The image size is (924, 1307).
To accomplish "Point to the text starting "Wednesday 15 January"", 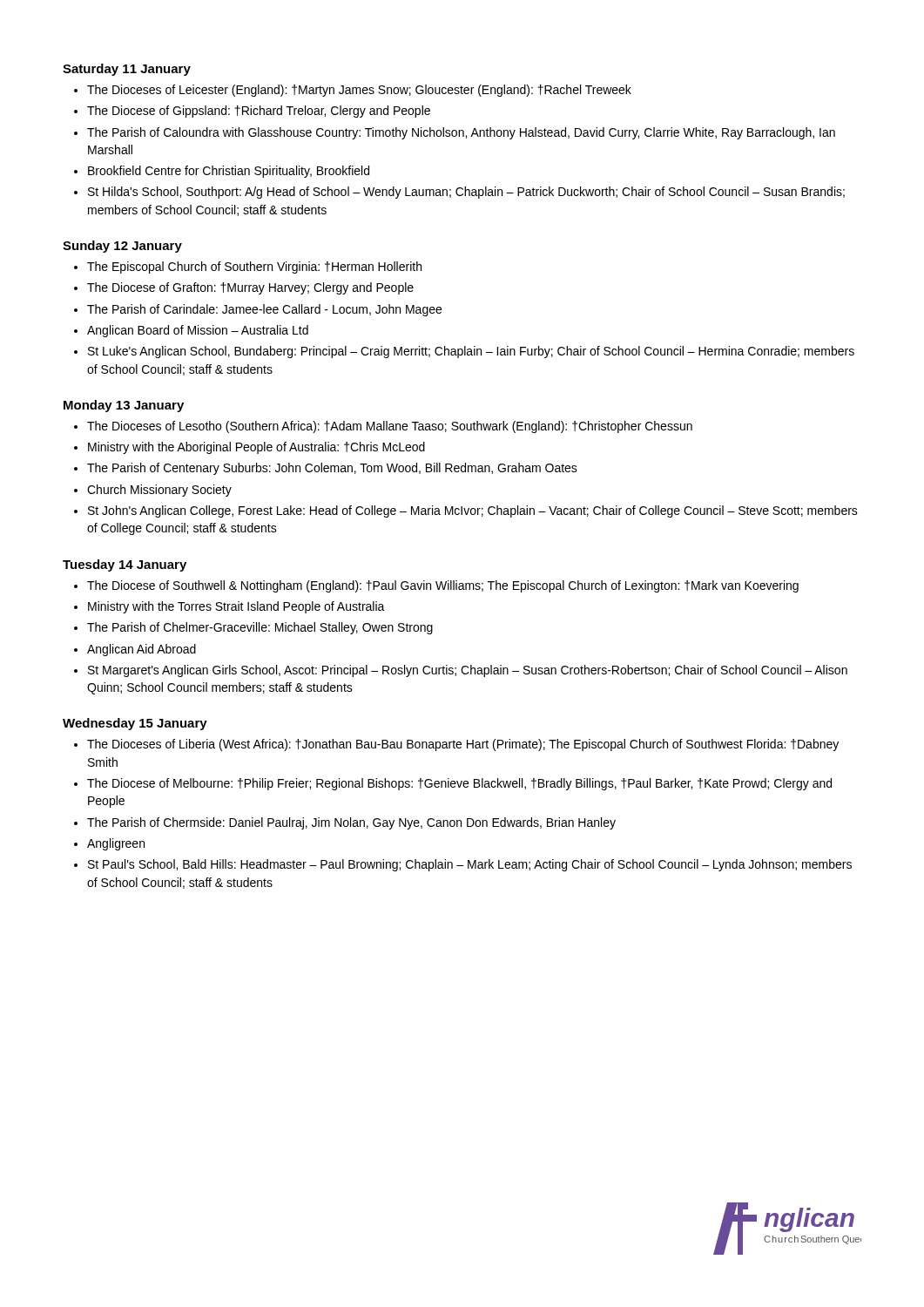I will pos(135,723).
